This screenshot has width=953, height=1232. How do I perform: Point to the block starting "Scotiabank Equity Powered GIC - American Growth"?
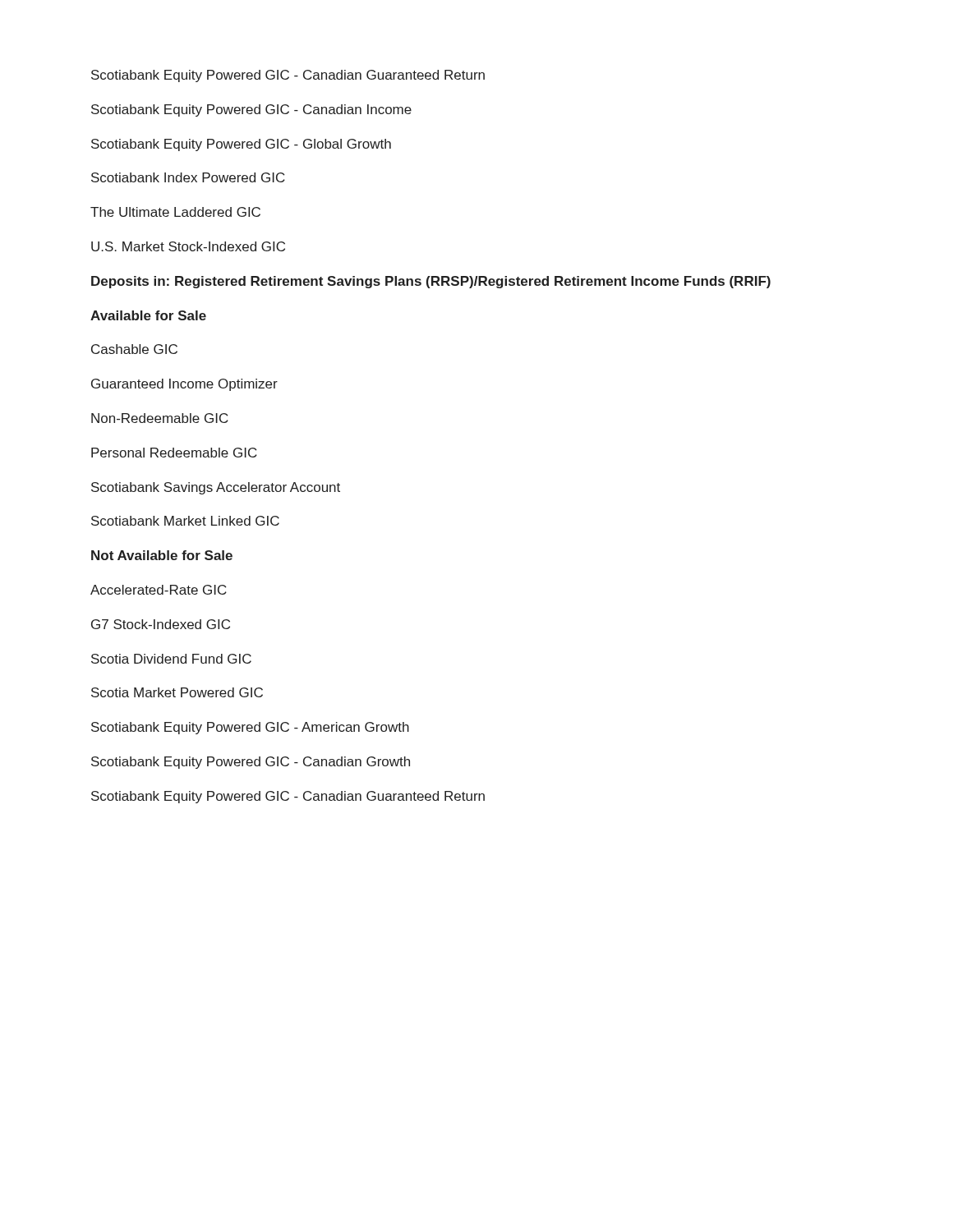pyautogui.click(x=250, y=727)
